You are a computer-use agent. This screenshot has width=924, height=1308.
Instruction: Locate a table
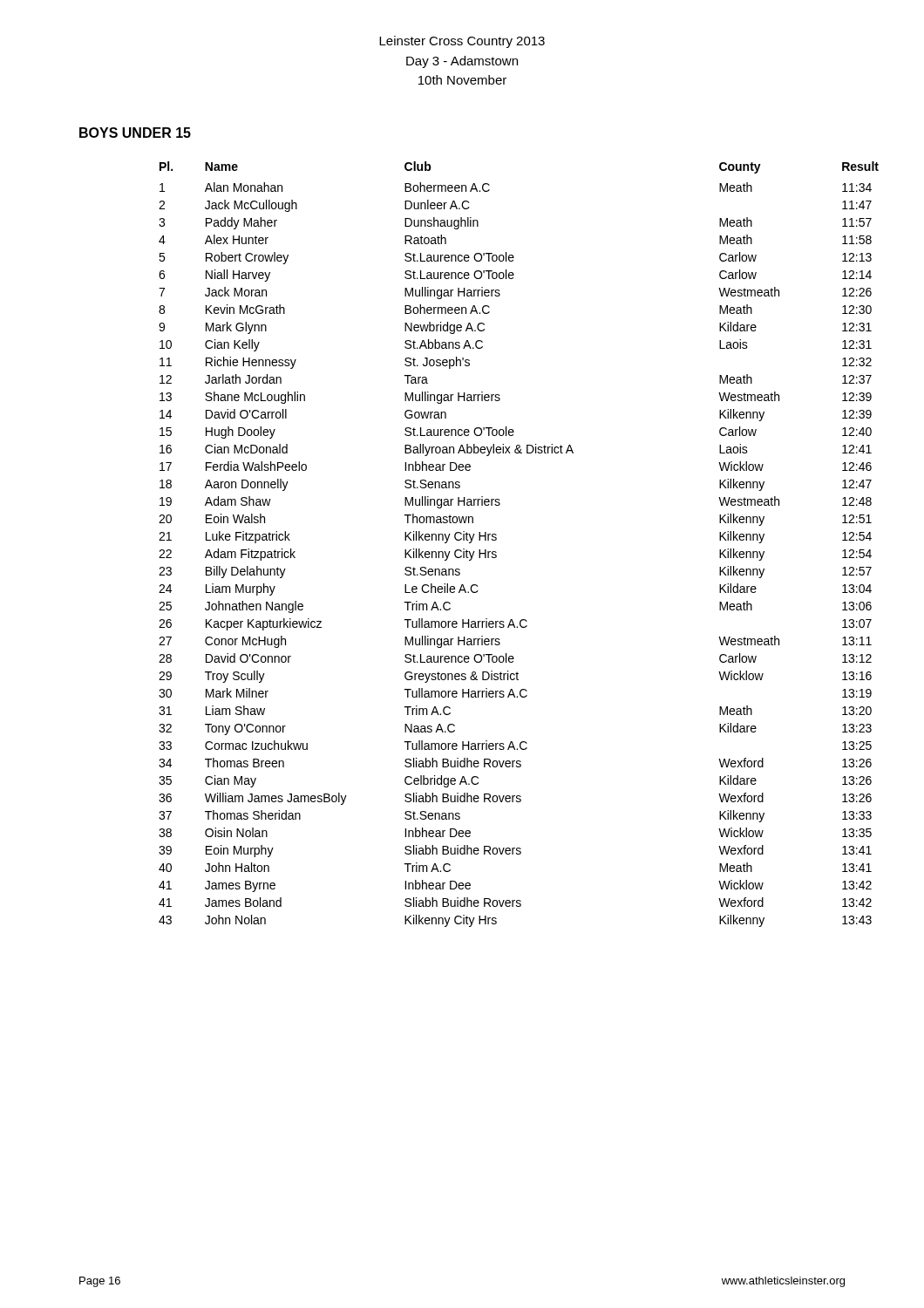462,542
